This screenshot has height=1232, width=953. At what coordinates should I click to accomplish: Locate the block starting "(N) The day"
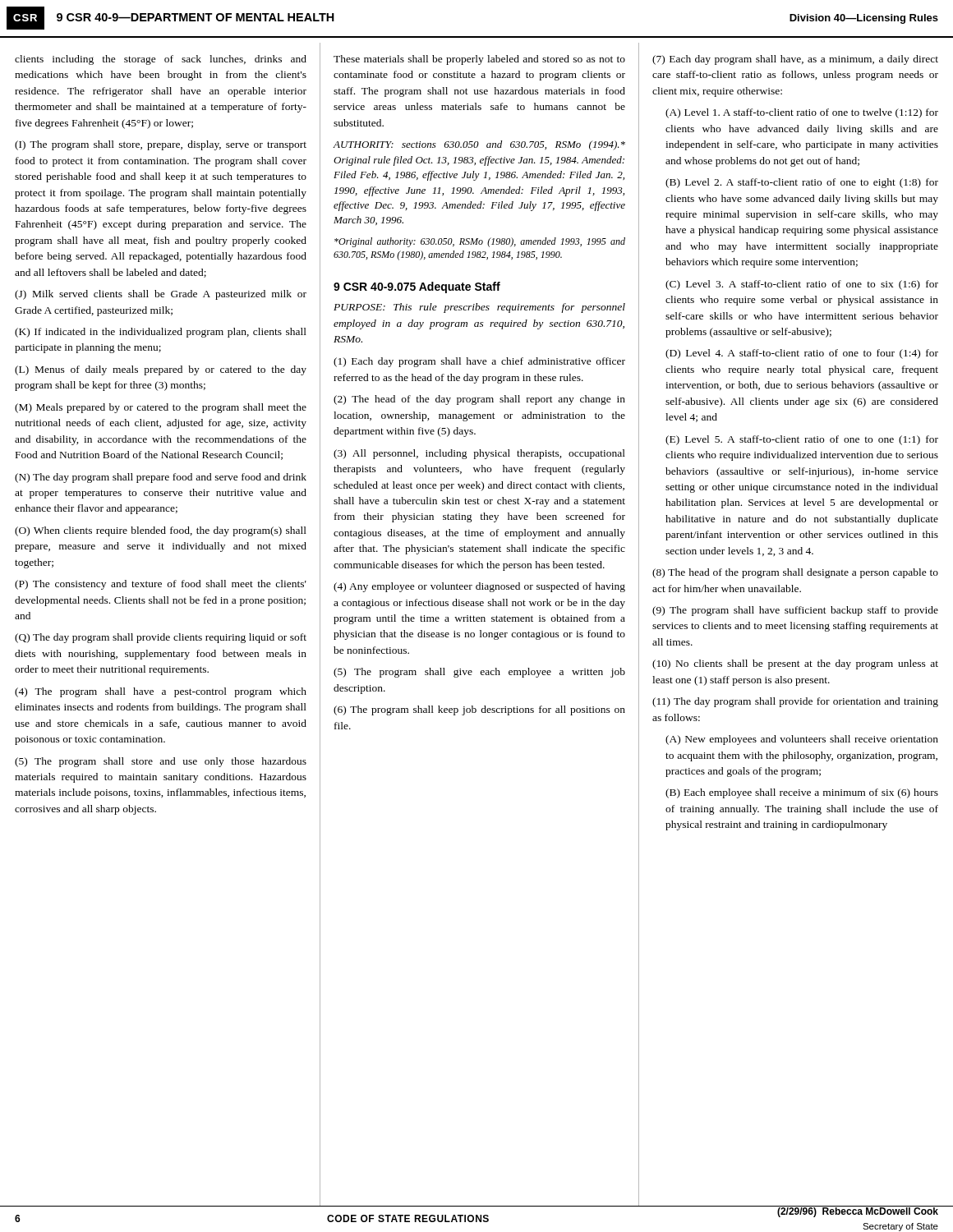point(161,492)
